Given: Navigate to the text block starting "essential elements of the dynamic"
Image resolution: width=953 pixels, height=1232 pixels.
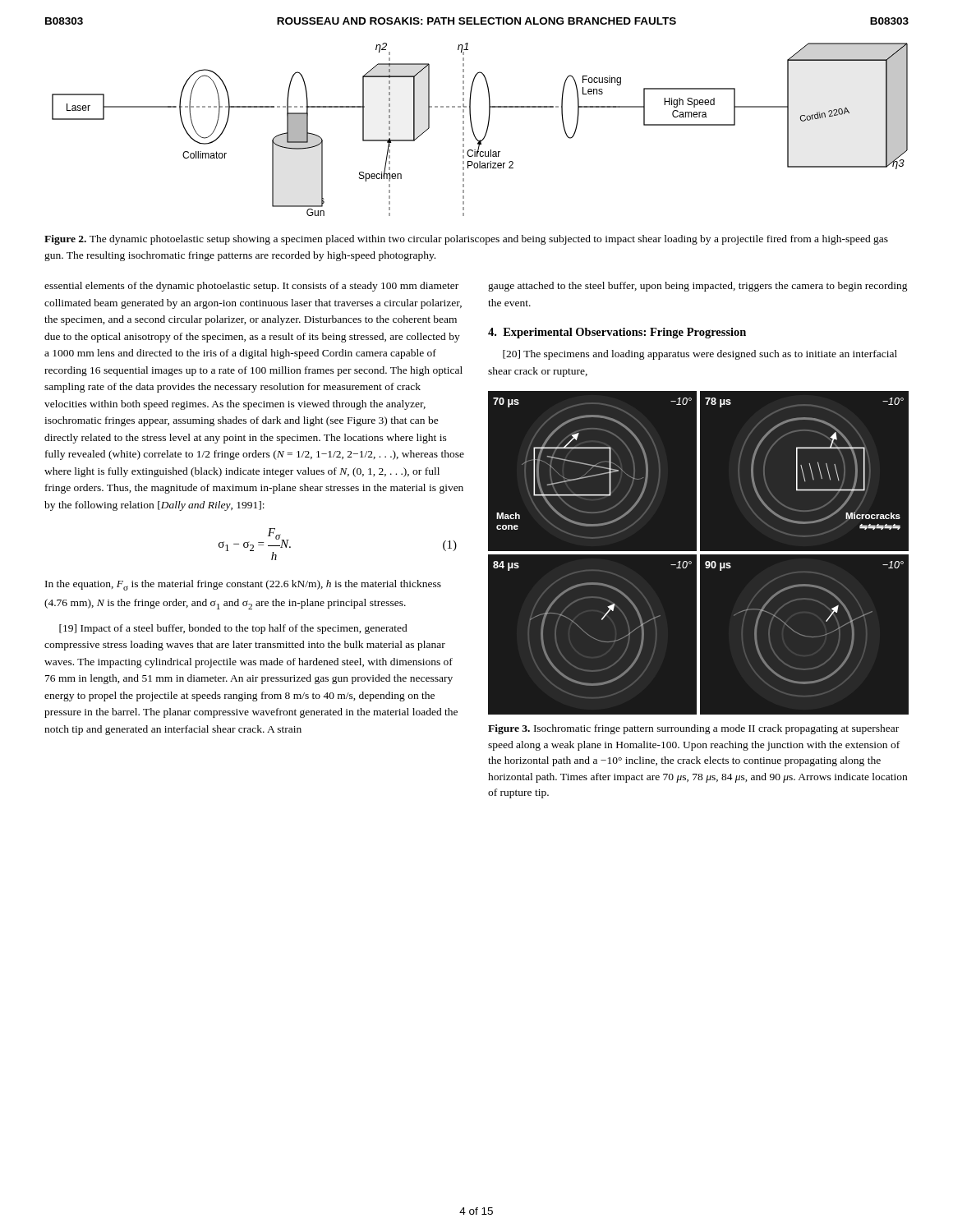Looking at the screenshot, I should point(254,395).
